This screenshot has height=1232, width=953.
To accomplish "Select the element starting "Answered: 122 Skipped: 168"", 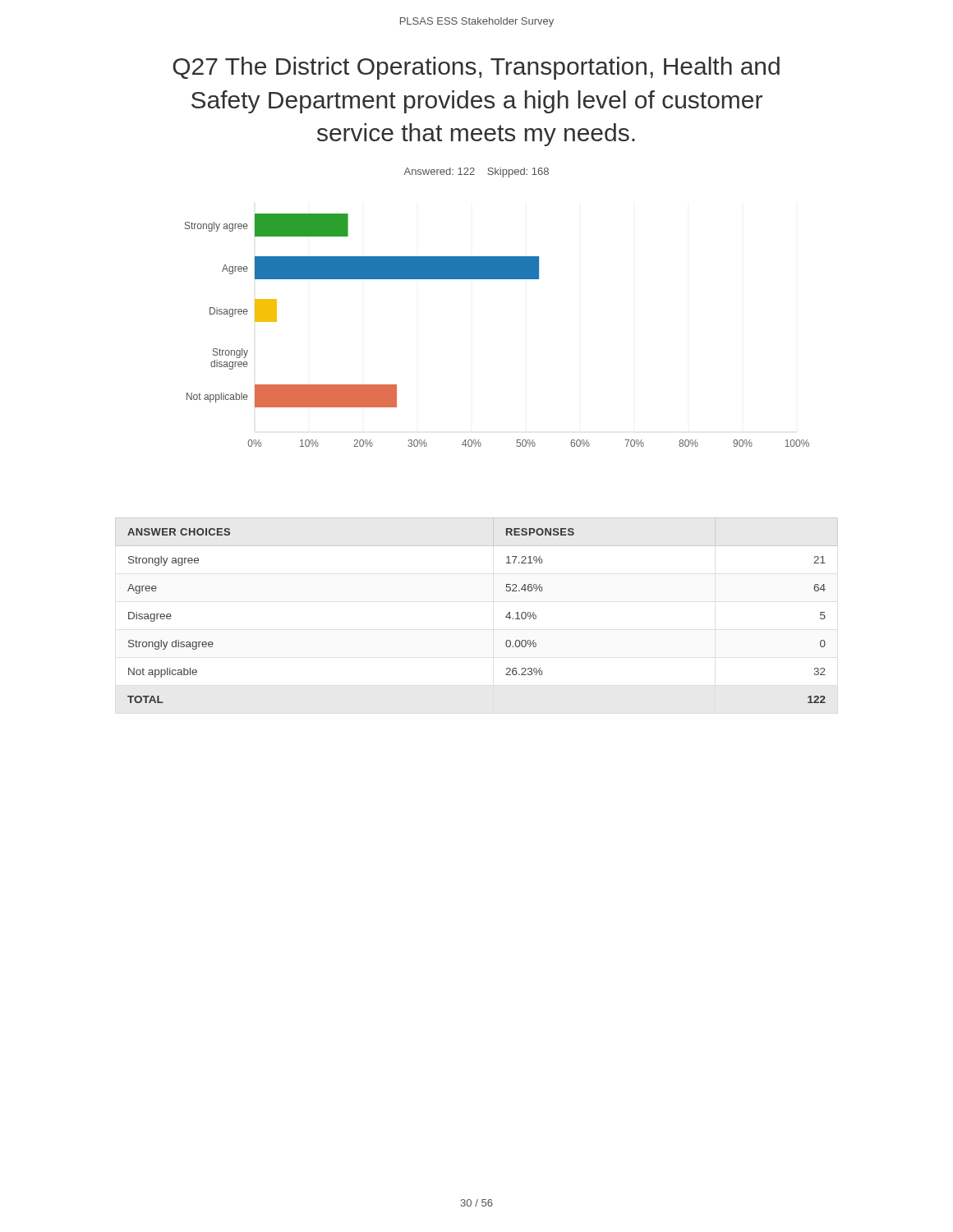I will [x=476, y=171].
